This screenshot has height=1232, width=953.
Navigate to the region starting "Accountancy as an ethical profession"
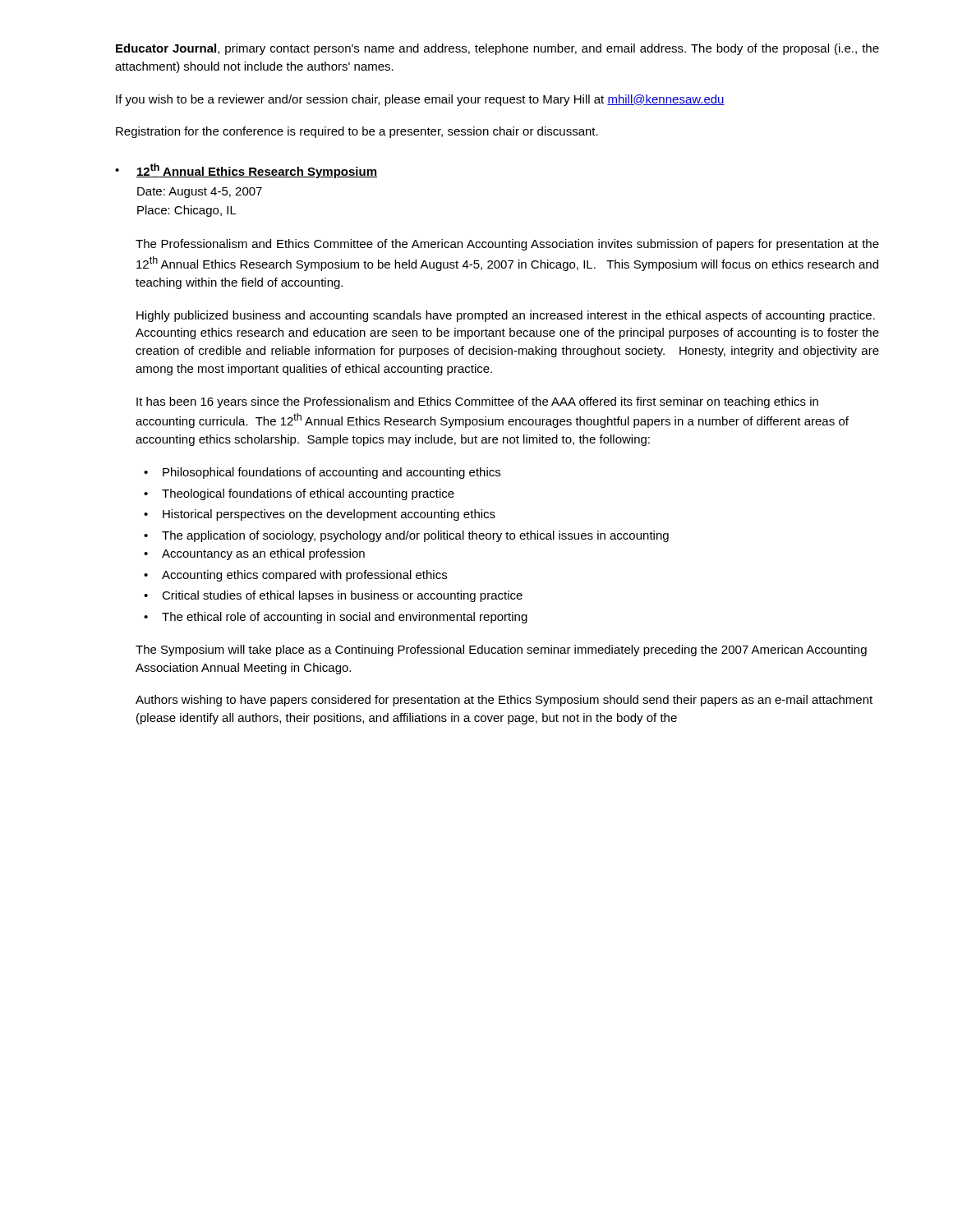(x=264, y=553)
